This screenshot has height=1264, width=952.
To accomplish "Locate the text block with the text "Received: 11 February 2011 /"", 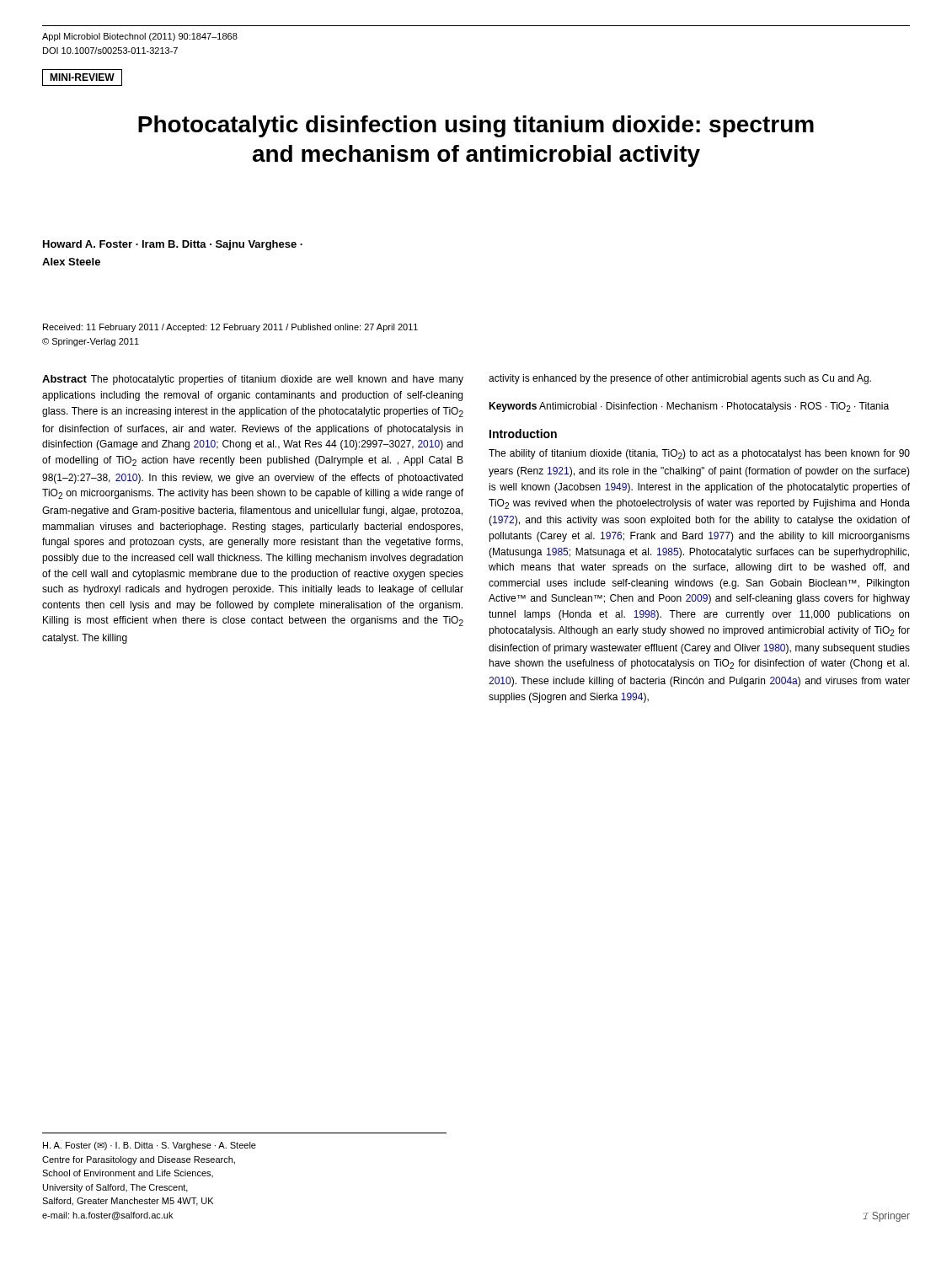I will click(230, 334).
